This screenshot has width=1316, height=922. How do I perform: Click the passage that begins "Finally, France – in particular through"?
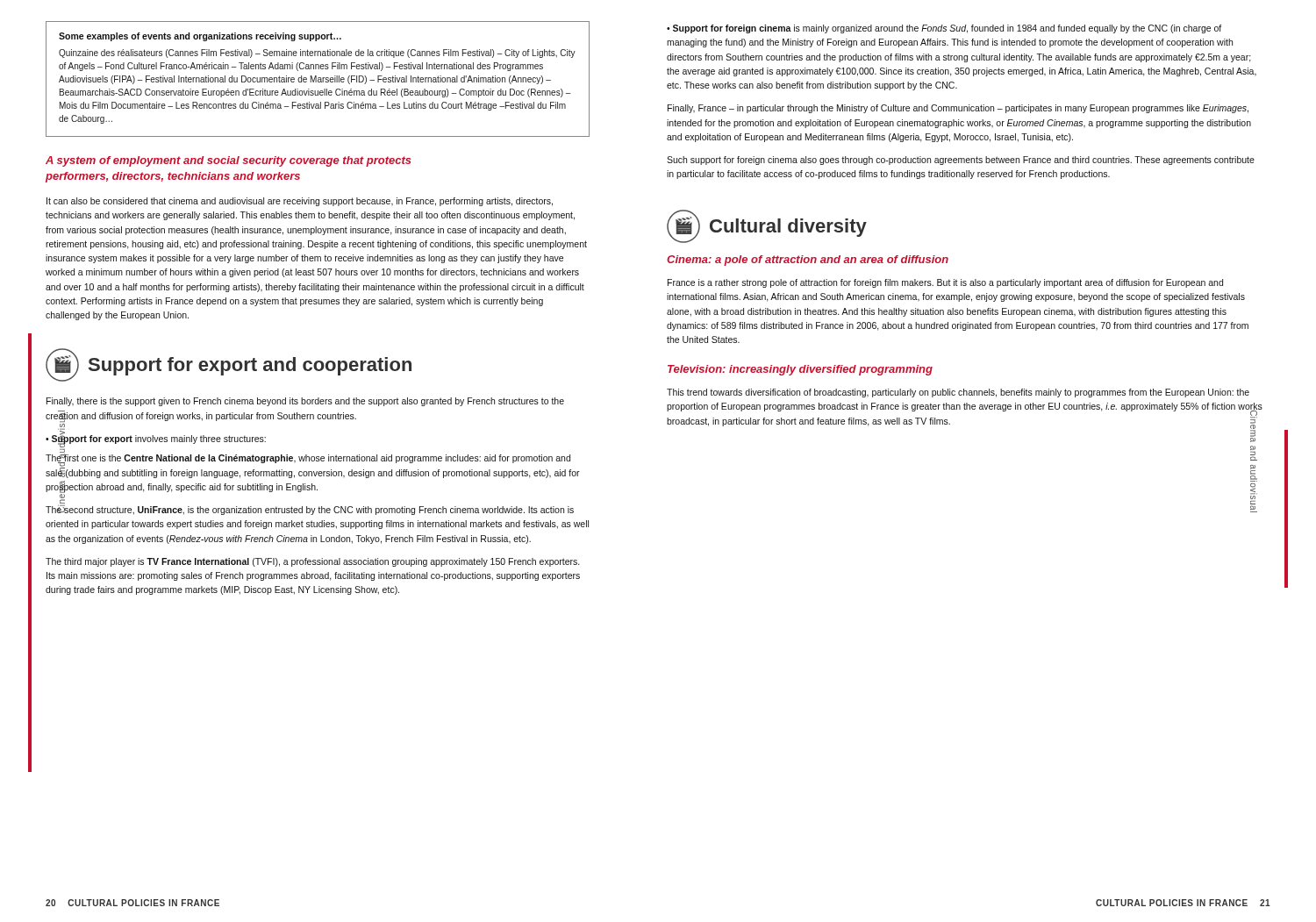pos(959,122)
